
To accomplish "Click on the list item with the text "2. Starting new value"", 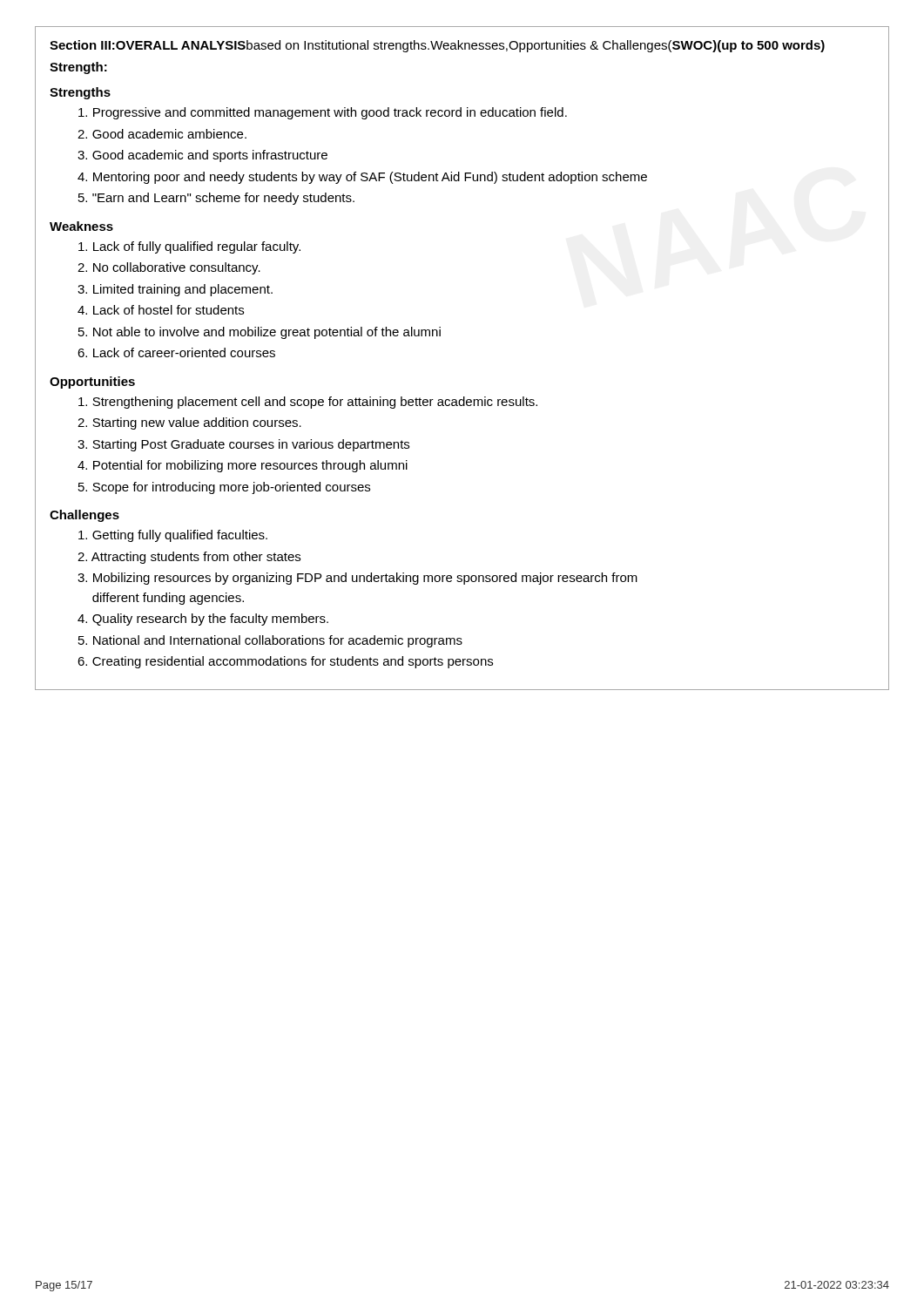I will (190, 422).
